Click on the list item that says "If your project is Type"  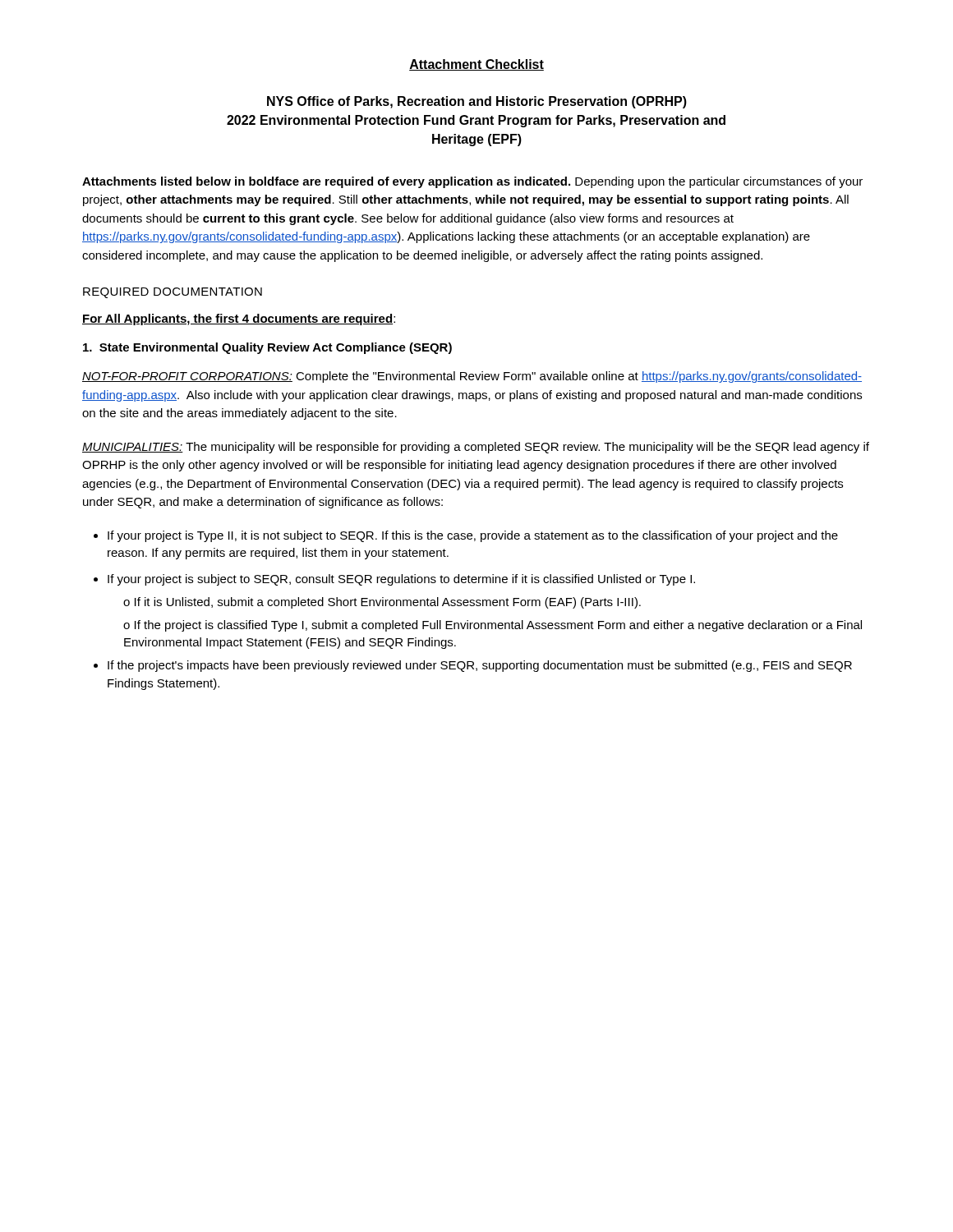[472, 544]
